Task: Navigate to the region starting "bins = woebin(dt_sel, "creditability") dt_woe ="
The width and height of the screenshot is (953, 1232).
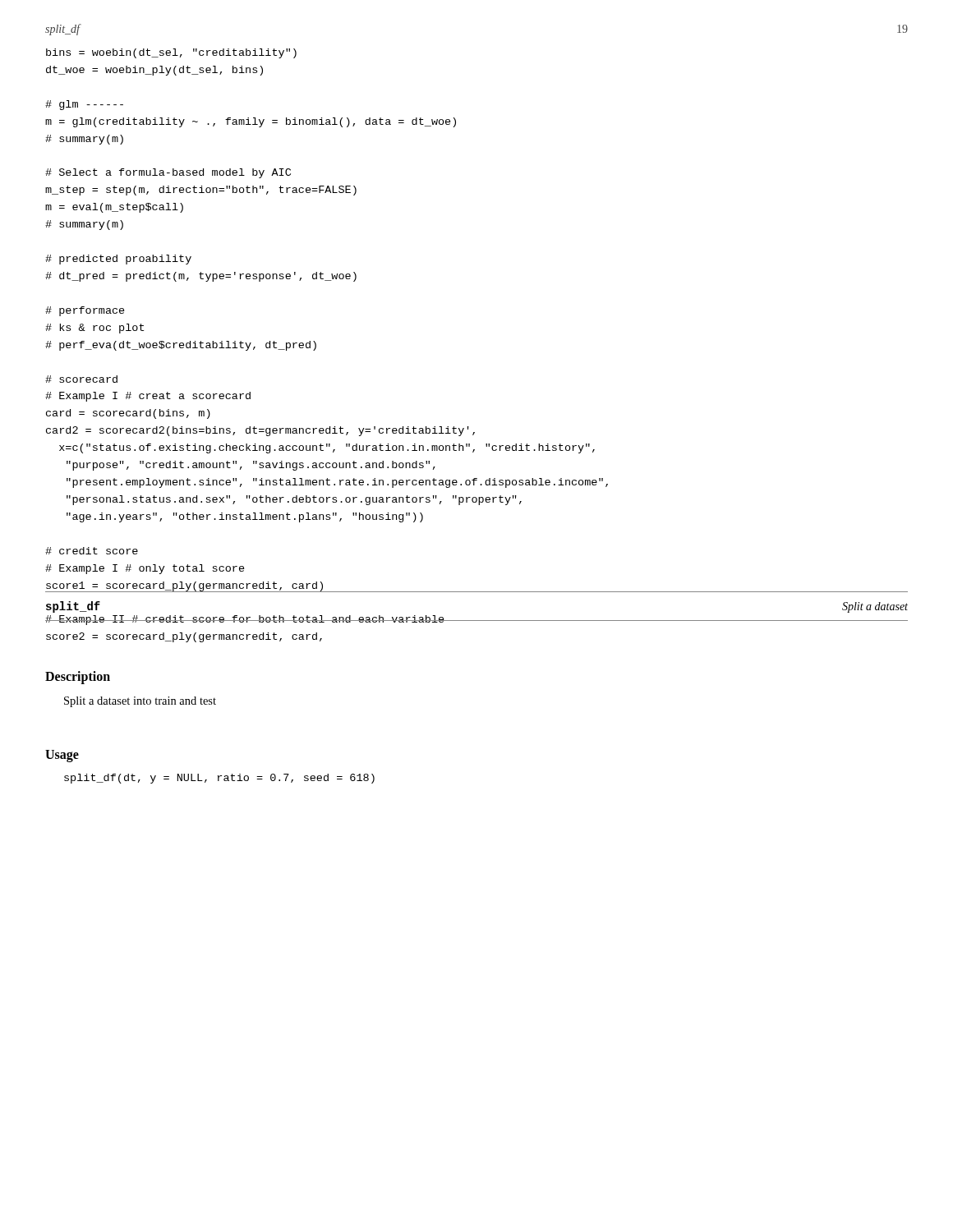Action: 171,53
